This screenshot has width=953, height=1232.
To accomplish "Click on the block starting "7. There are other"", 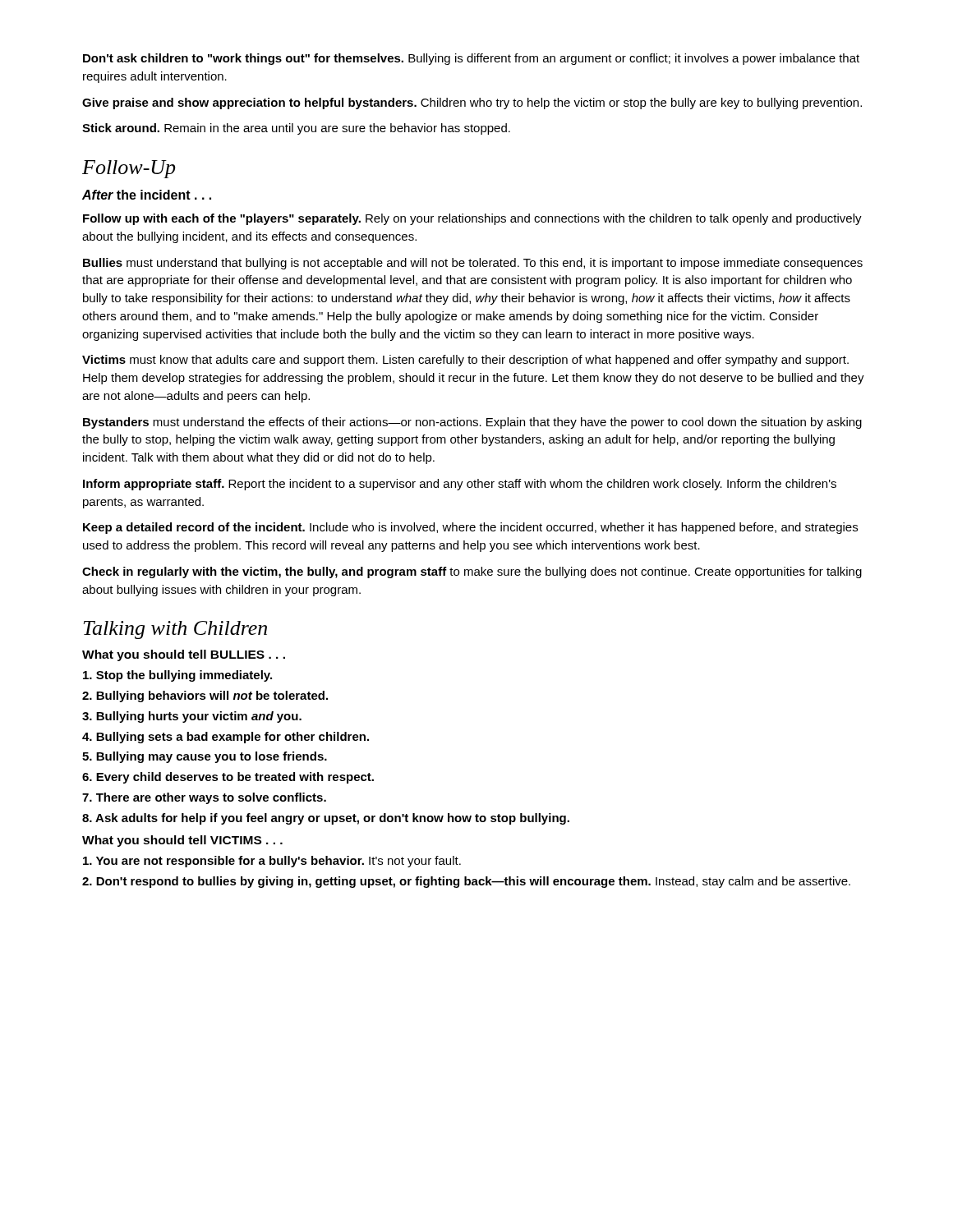I will (x=204, y=798).
